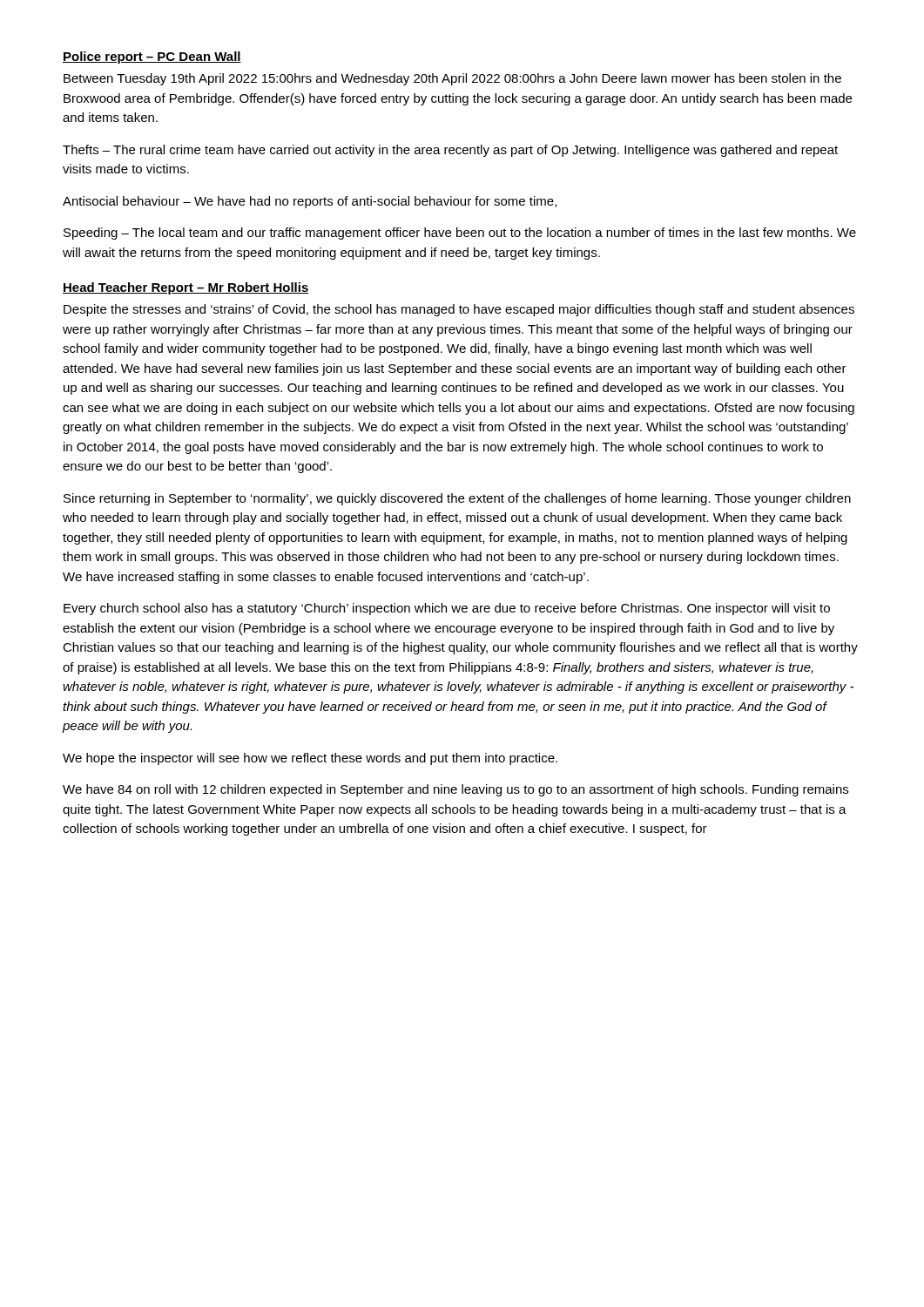
Task: Locate the passage starting "Speeding – The local team"
Action: click(x=459, y=242)
